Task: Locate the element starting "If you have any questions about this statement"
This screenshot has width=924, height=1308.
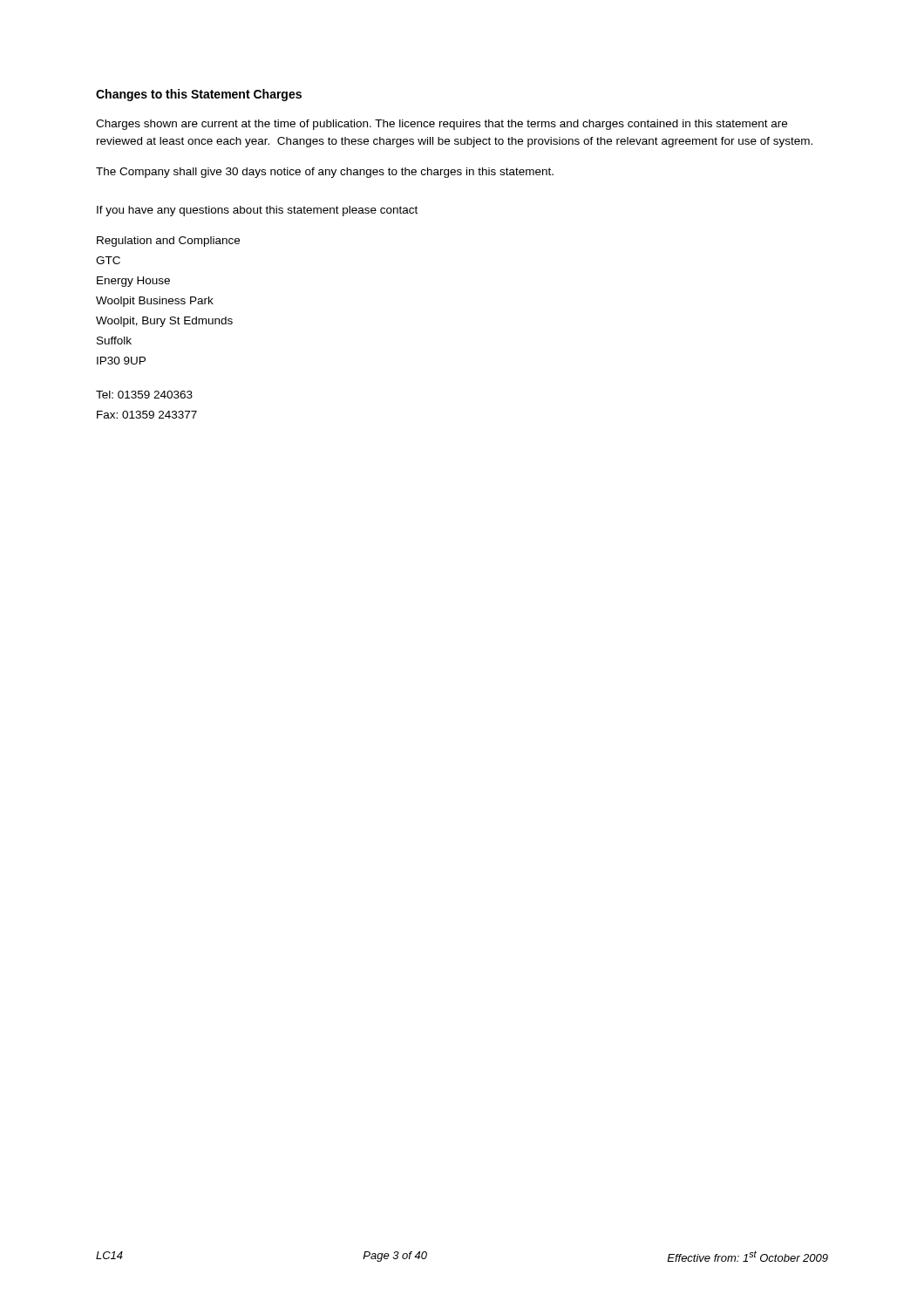Action: (257, 210)
